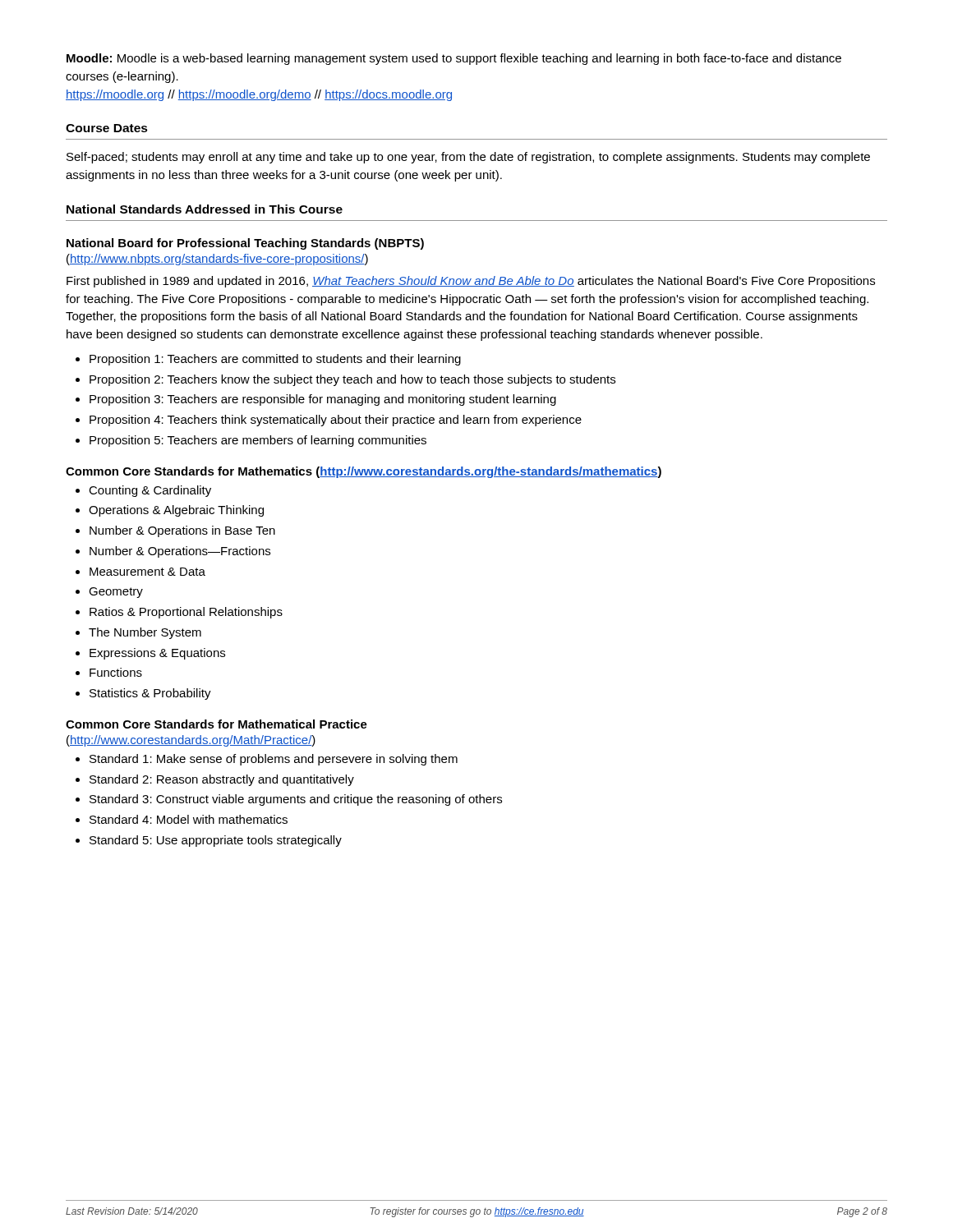This screenshot has height=1232, width=953.
Task: Point to the text starting "Moodle: Moodle is a web-based"
Action: click(x=454, y=59)
